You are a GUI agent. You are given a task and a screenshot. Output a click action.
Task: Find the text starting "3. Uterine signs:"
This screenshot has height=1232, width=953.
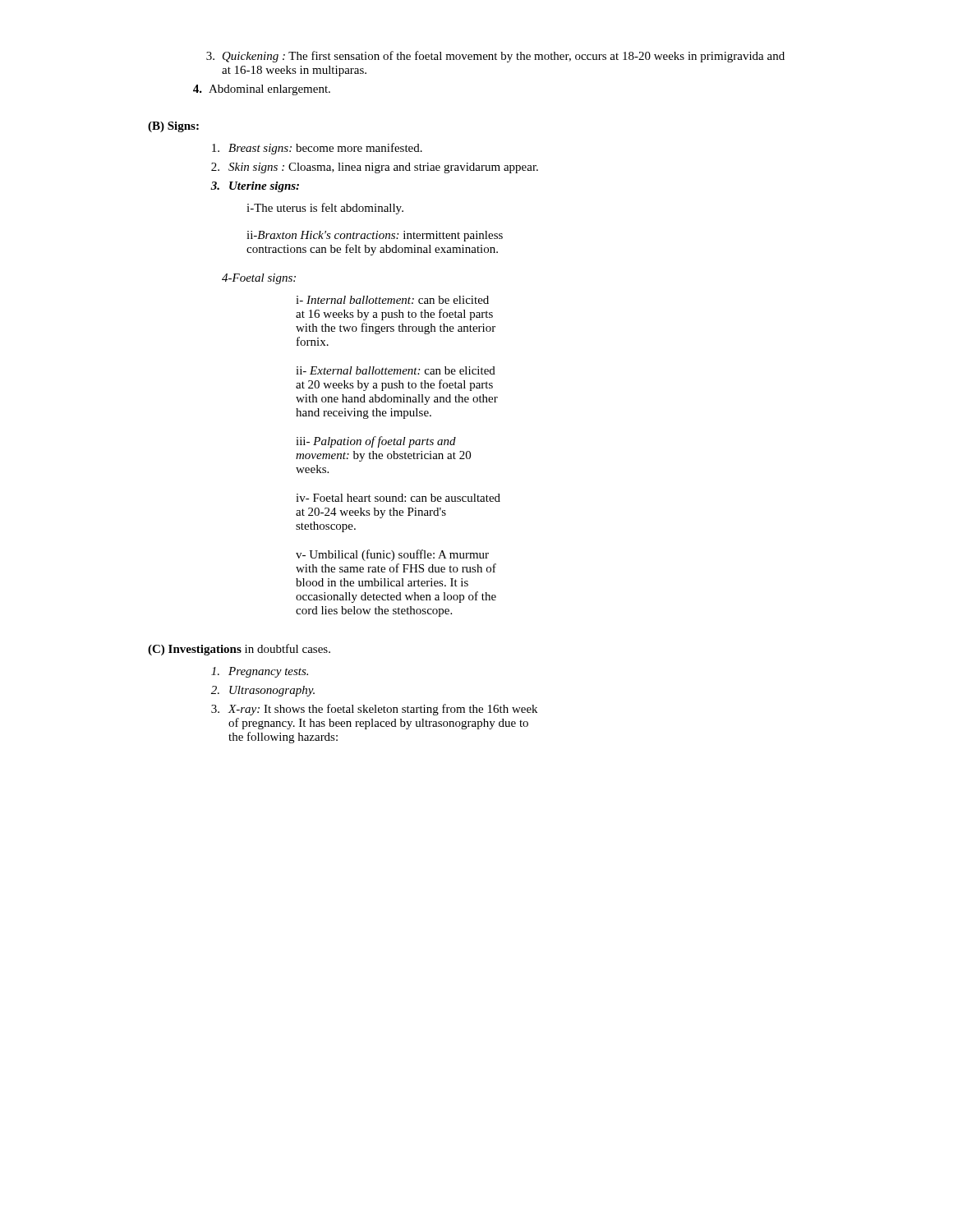249,186
